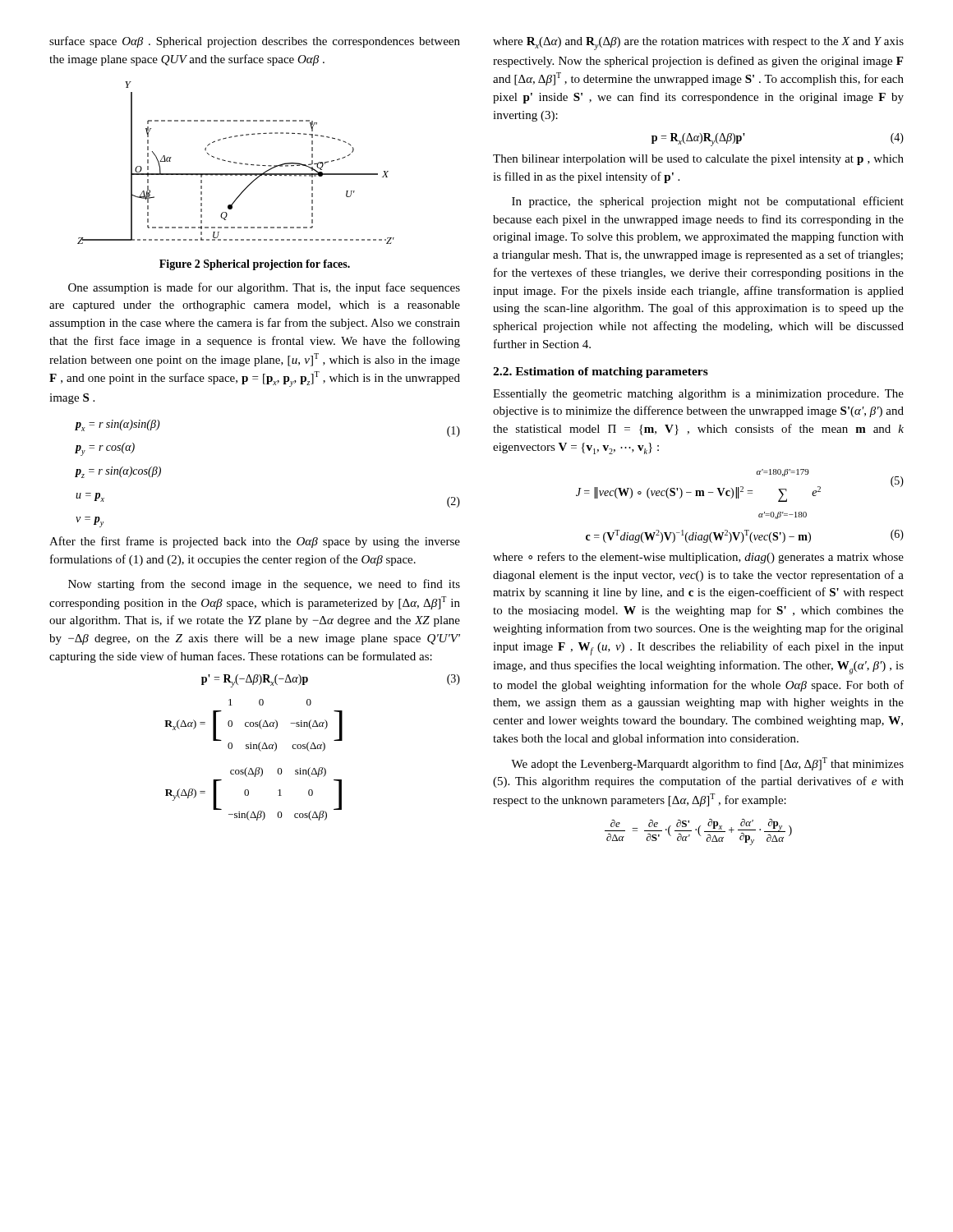Point to "u = px v = py (2)"

point(99,498)
